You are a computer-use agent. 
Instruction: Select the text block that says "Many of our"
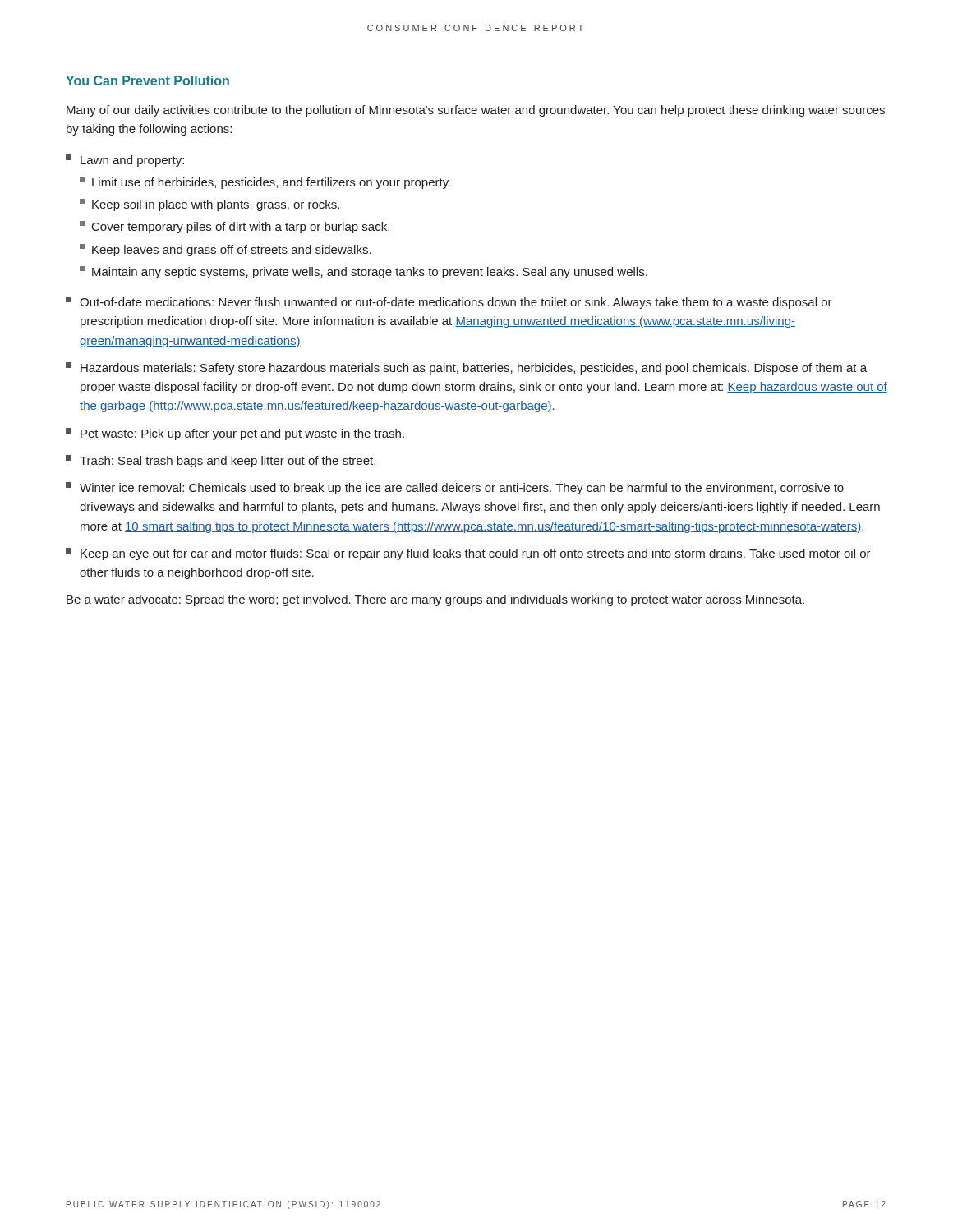[x=476, y=119]
